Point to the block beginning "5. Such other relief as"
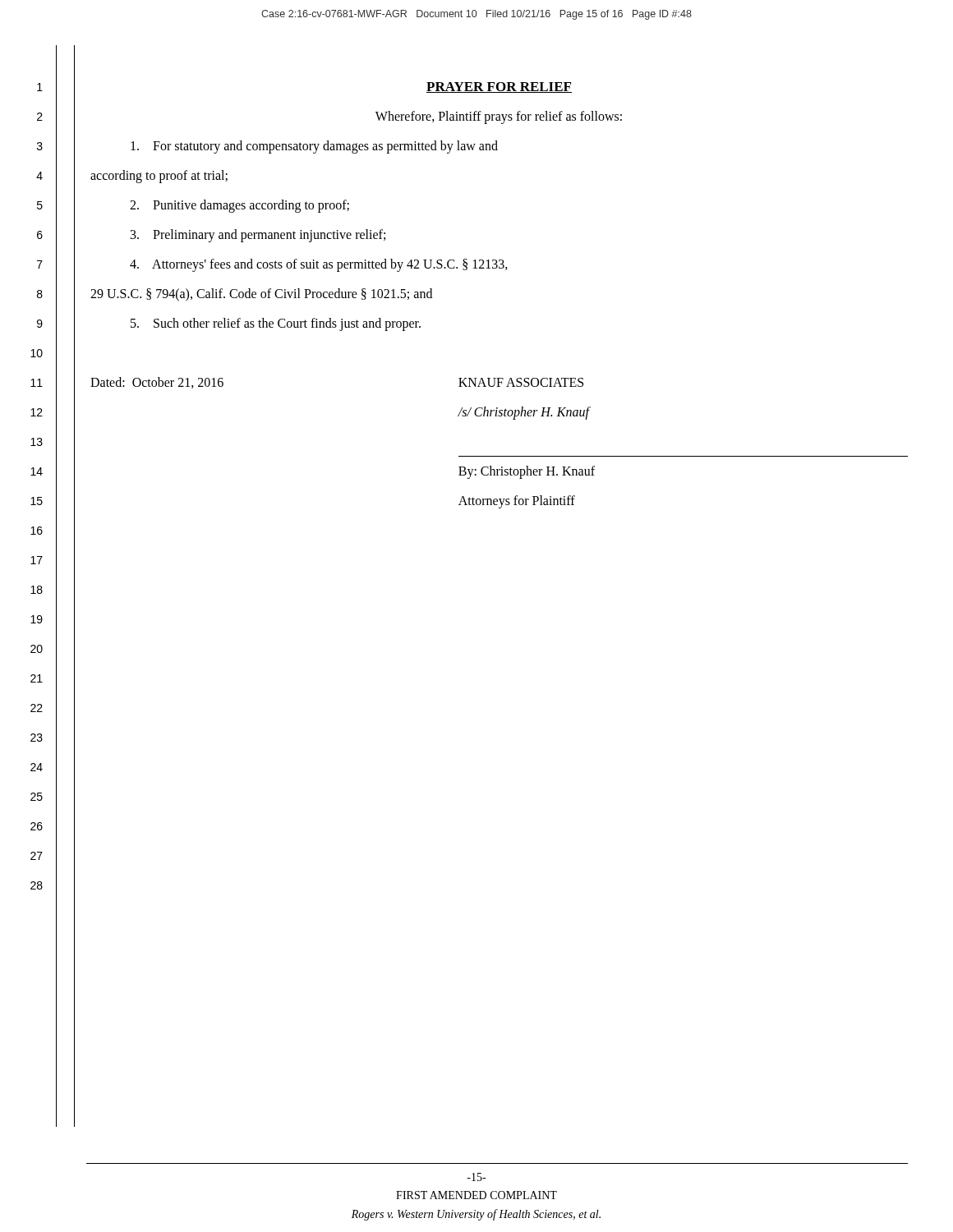The width and height of the screenshot is (953, 1232). click(x=276, y=323)
